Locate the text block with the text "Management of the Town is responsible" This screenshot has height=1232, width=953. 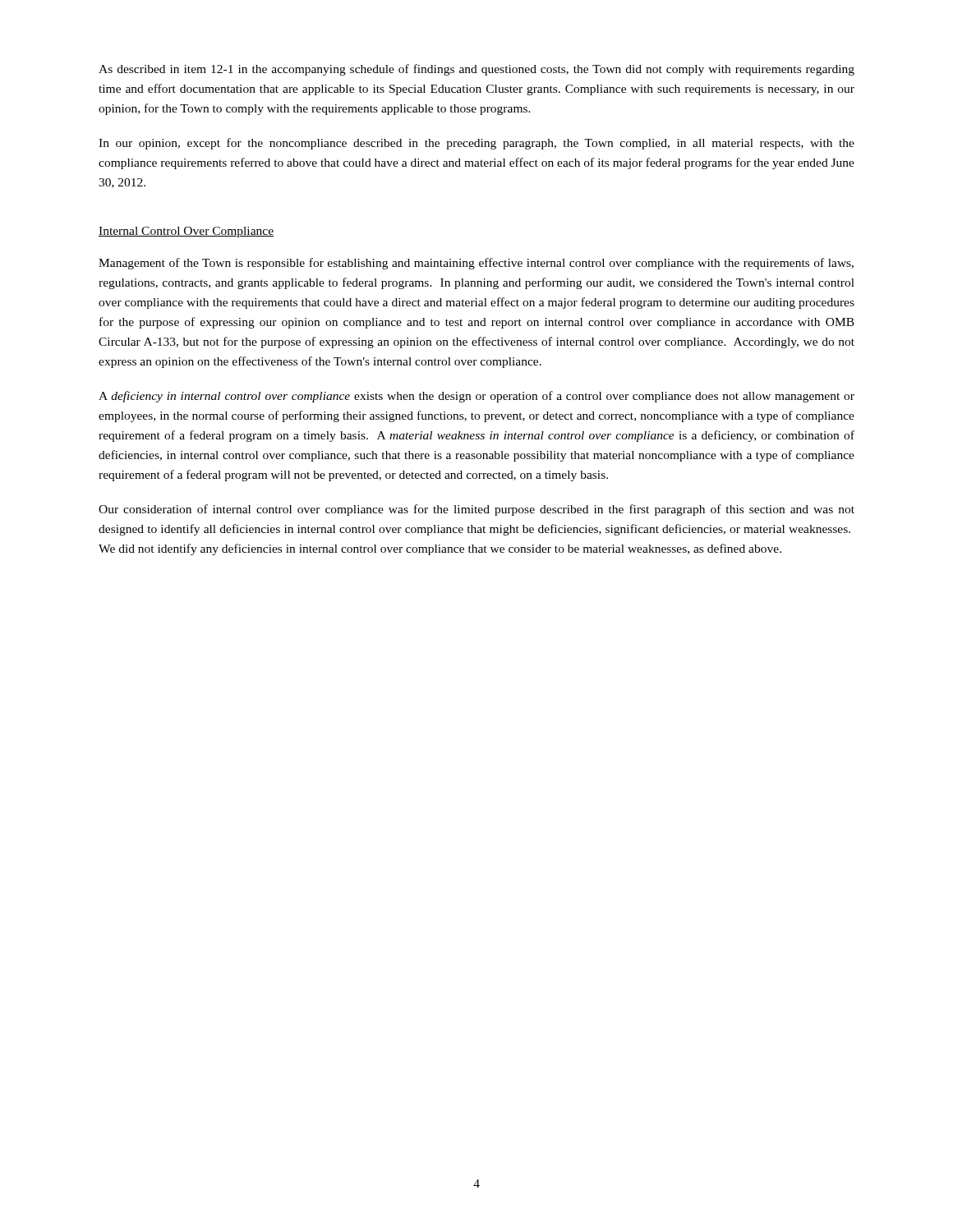[476, 312]
